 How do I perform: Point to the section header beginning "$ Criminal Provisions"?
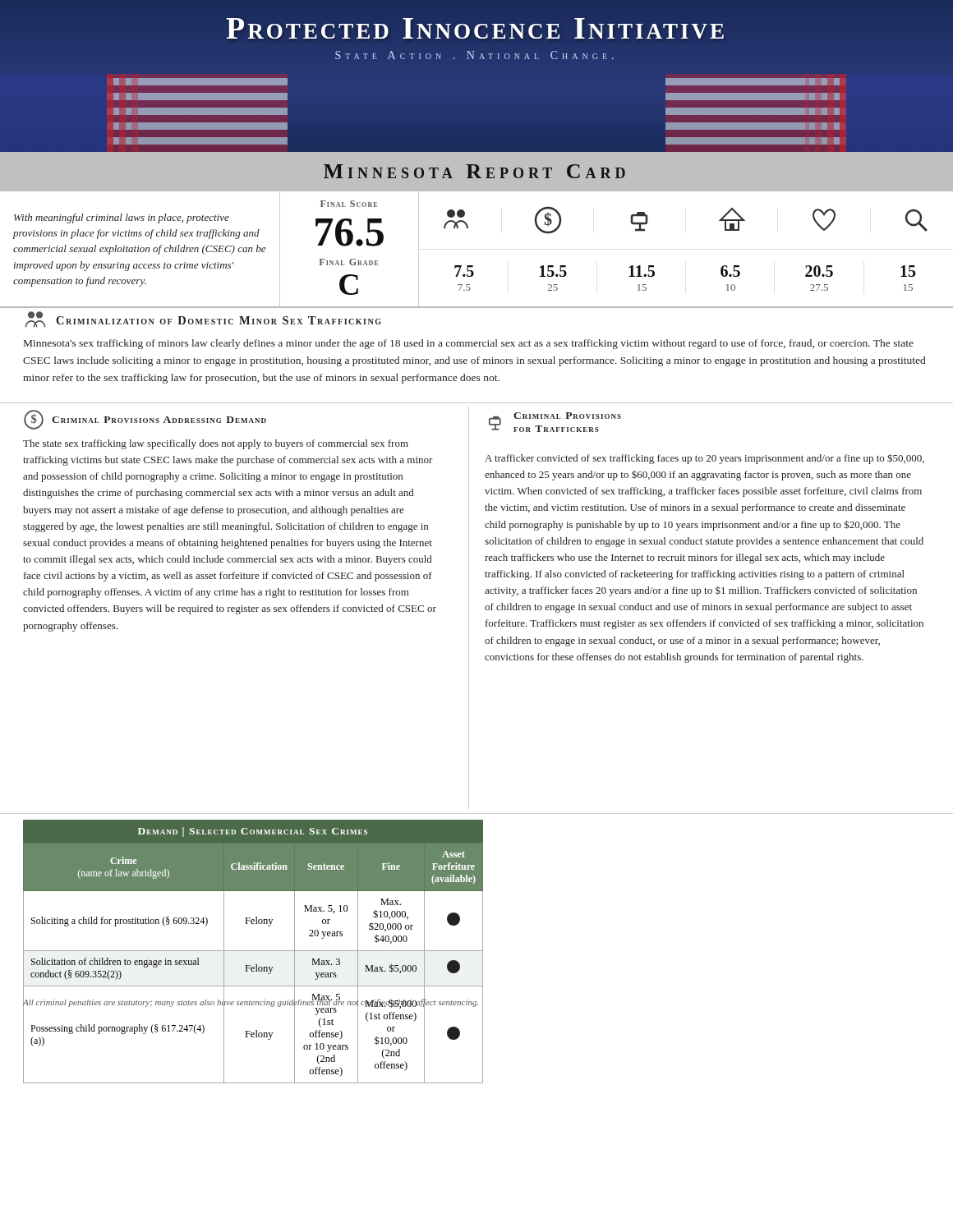232,420
